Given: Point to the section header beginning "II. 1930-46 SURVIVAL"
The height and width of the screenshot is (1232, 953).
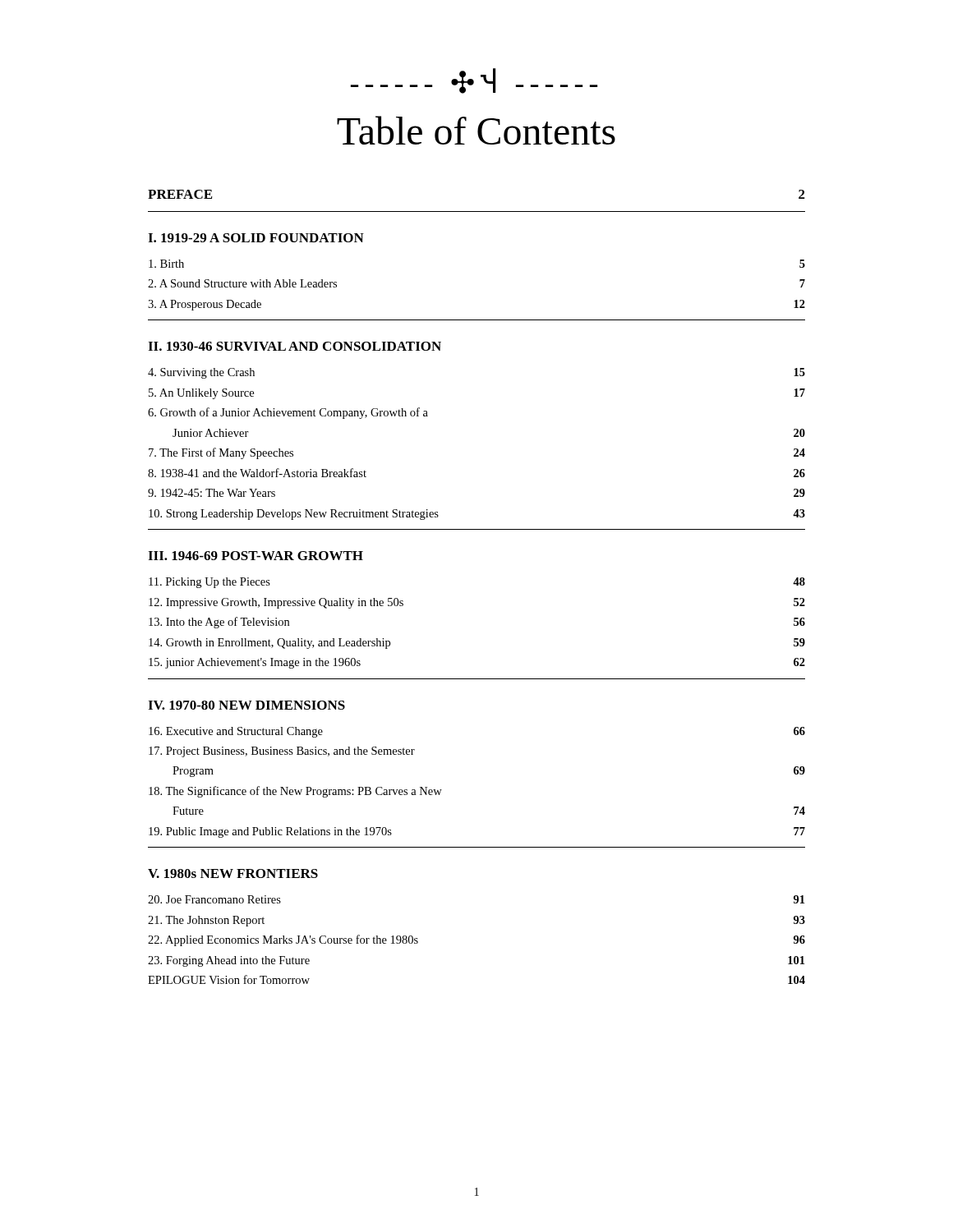Looking at the screenshot, I should (295, 346).
